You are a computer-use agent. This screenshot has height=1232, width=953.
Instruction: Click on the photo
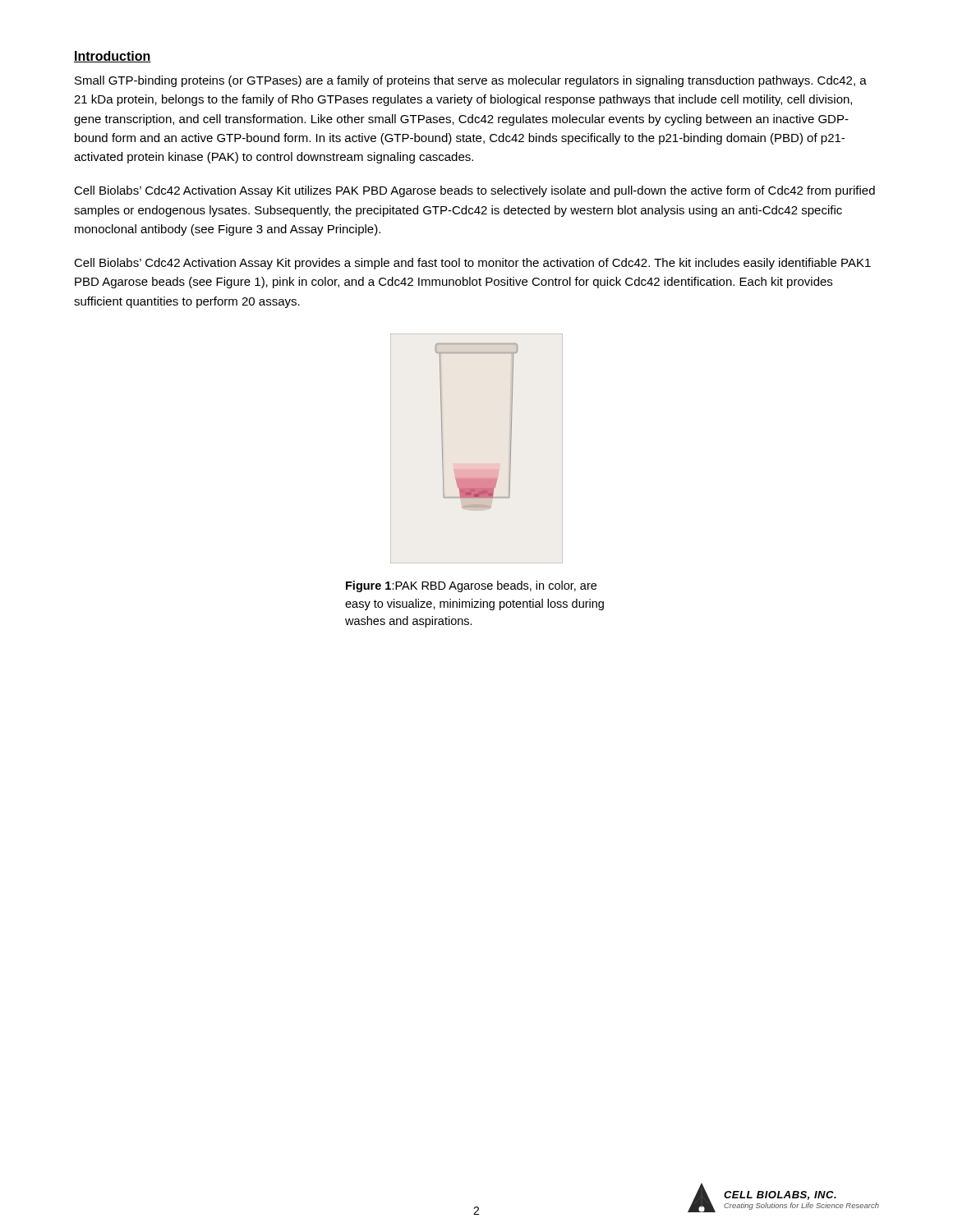point(476,449)
